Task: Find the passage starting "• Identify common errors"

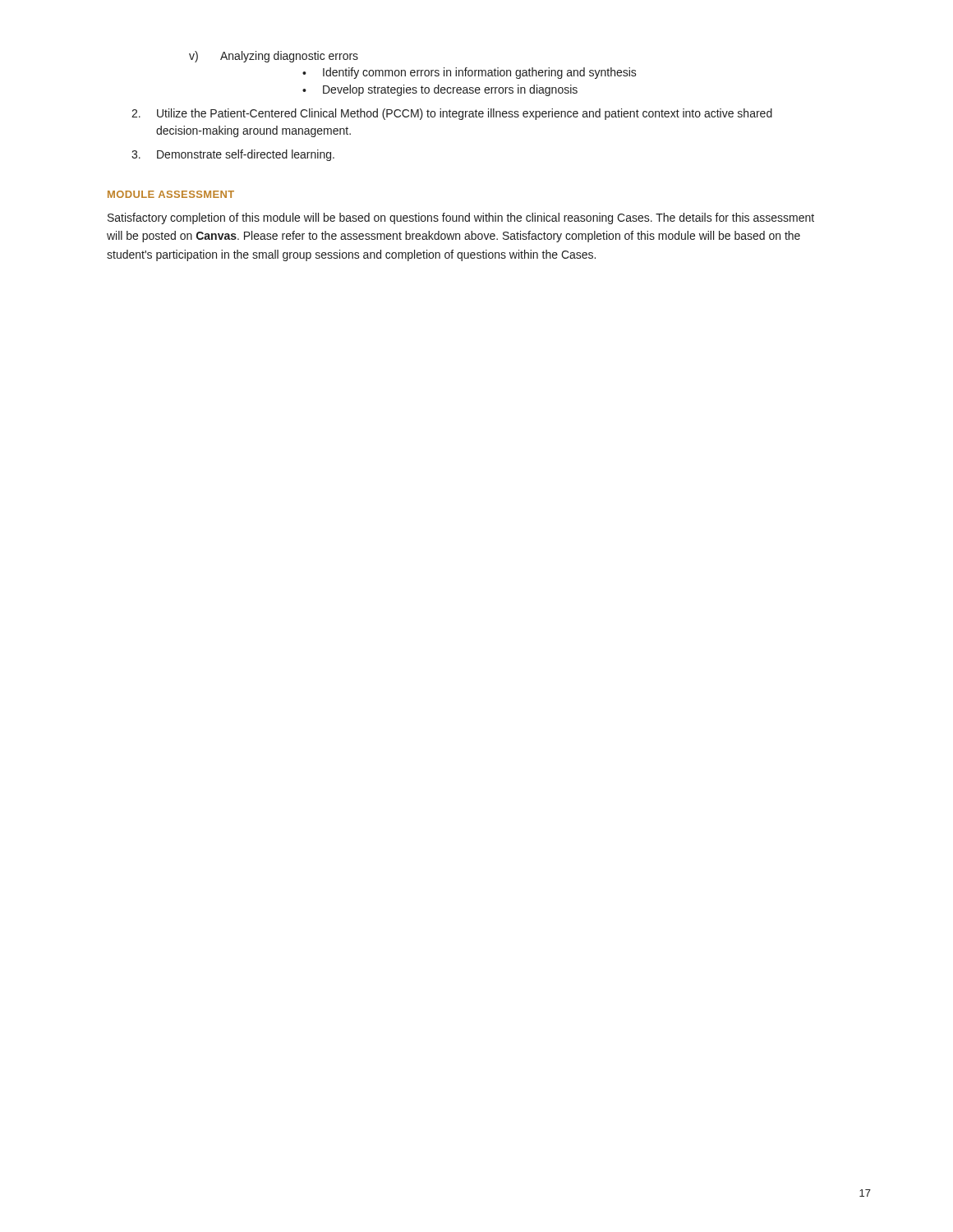Action: click(469, 73)
